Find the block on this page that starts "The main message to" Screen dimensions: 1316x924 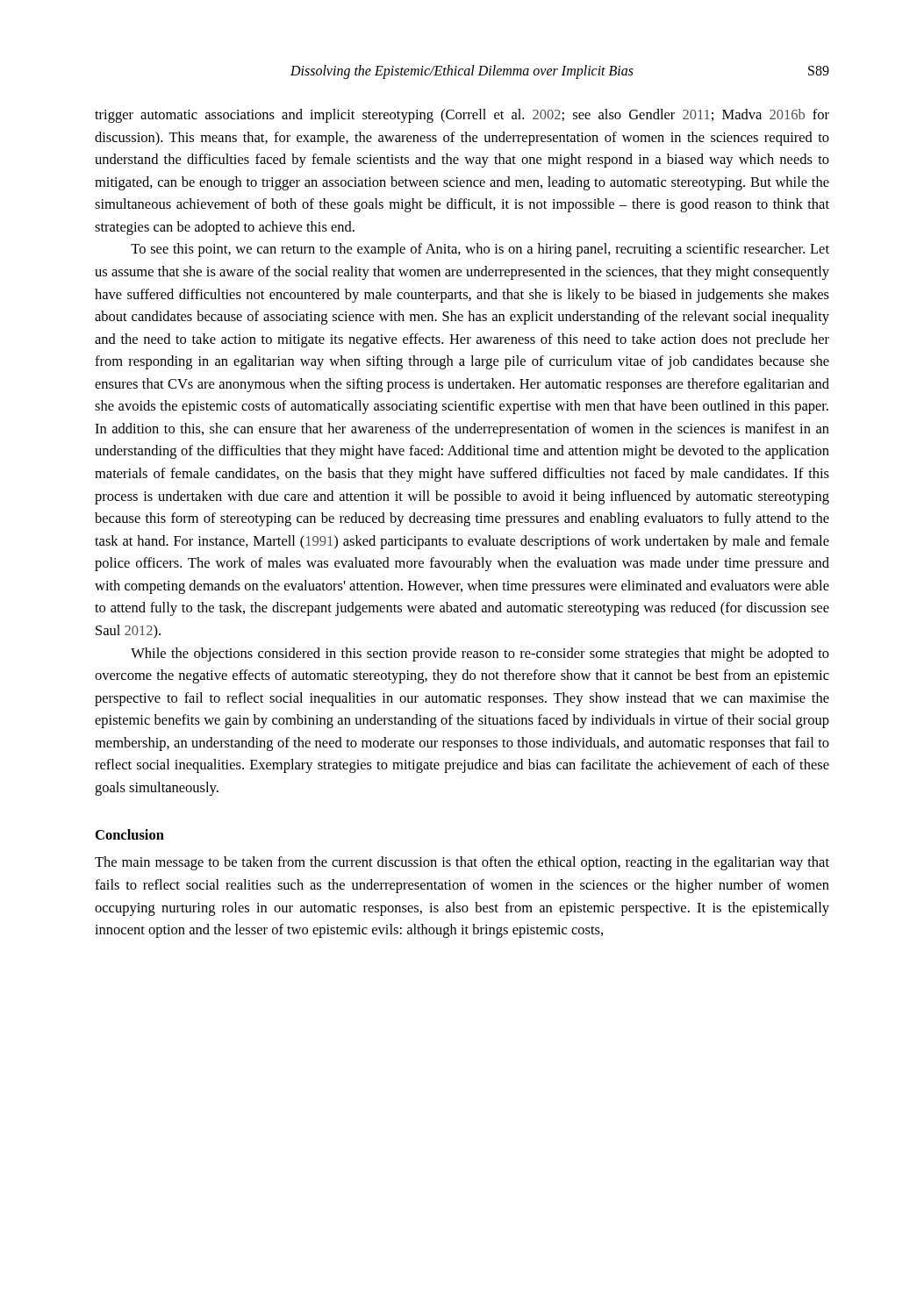point(462,896)
